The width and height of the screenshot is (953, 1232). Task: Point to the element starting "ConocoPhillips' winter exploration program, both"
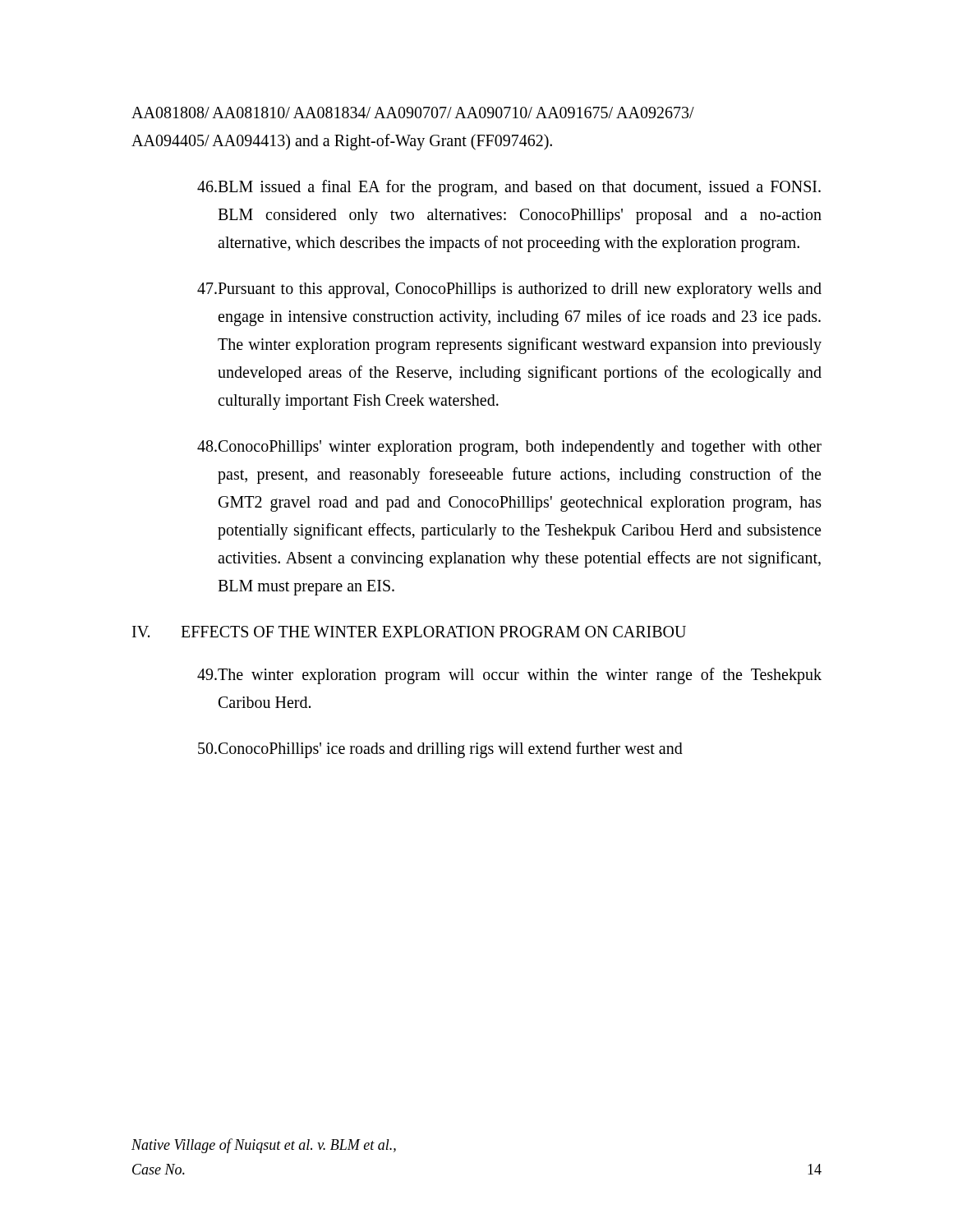[x=476, y=516]
